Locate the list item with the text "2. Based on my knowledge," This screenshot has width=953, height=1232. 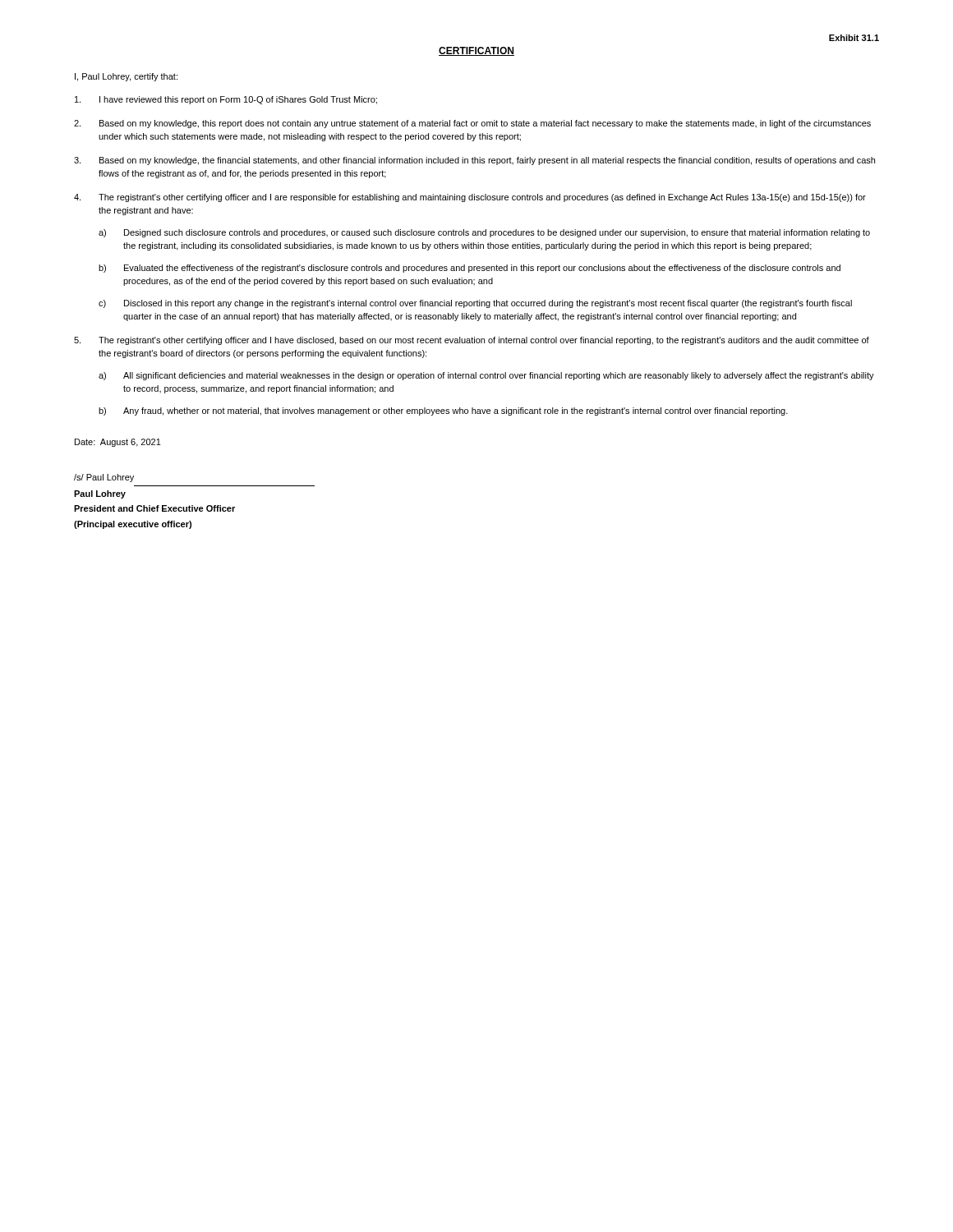point(476,130)
